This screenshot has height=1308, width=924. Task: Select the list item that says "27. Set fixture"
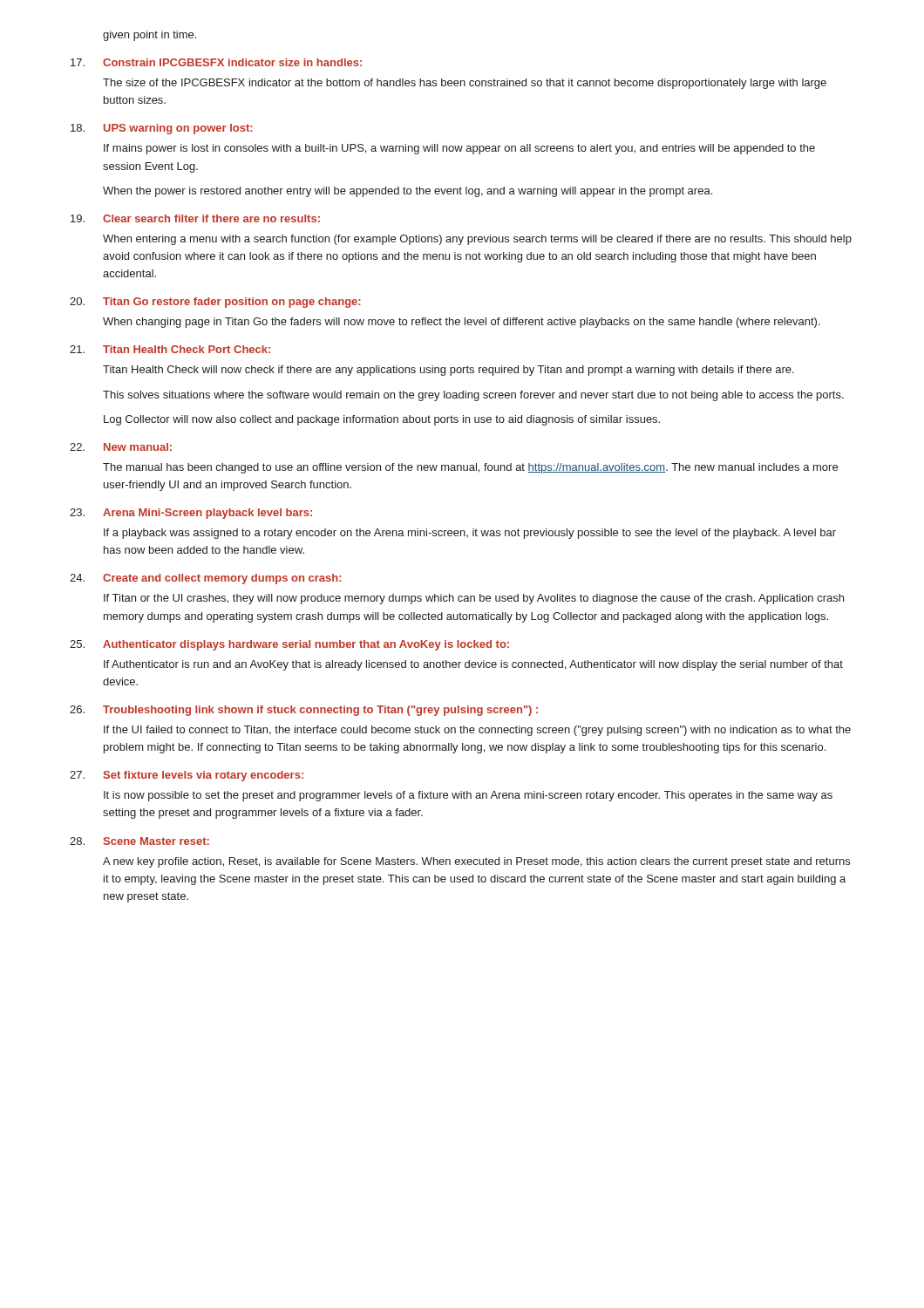click(x=462, y=795)
